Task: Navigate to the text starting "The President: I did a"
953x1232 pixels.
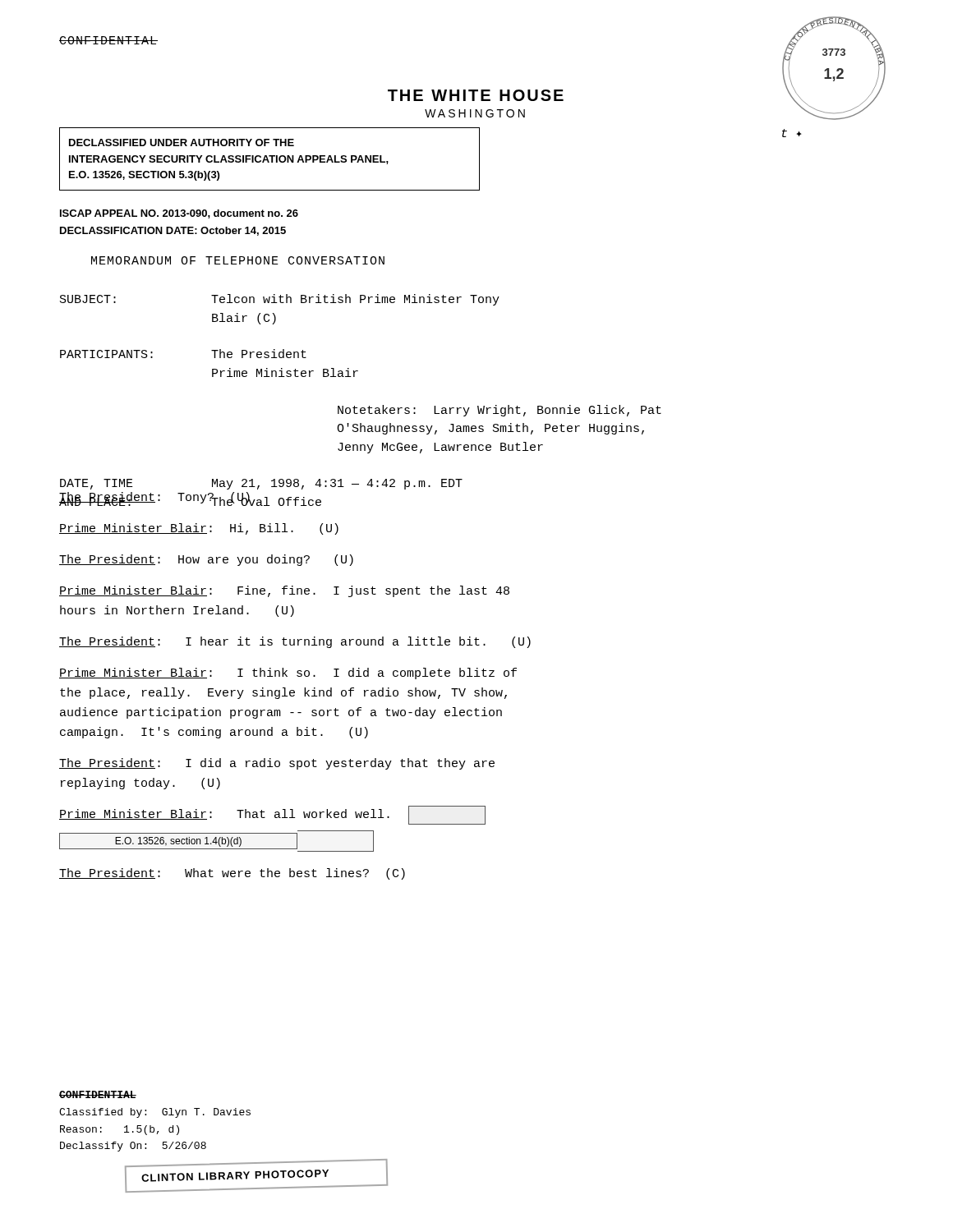Action: (x=277, y=774)
